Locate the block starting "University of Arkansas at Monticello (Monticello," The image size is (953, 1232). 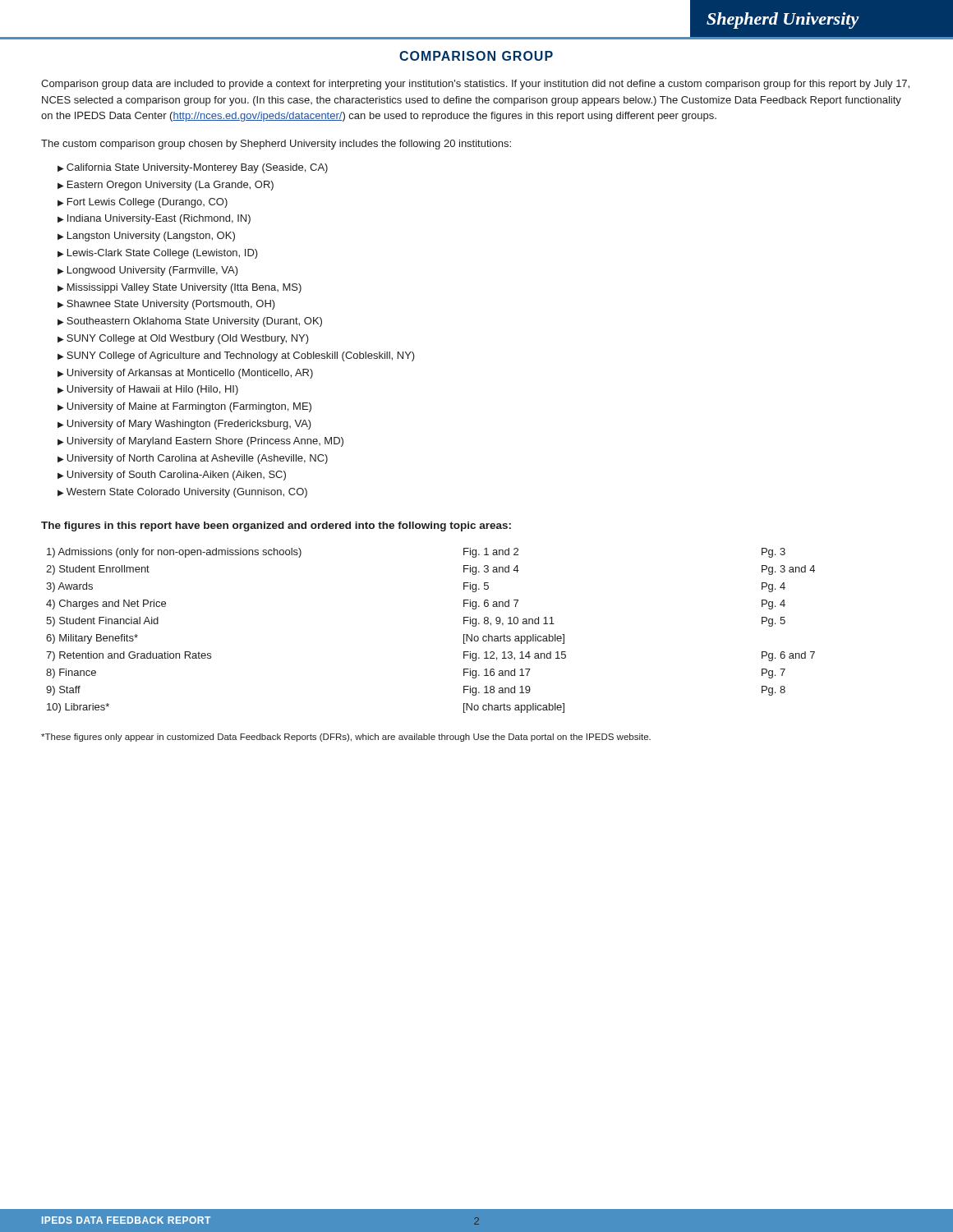190,372
